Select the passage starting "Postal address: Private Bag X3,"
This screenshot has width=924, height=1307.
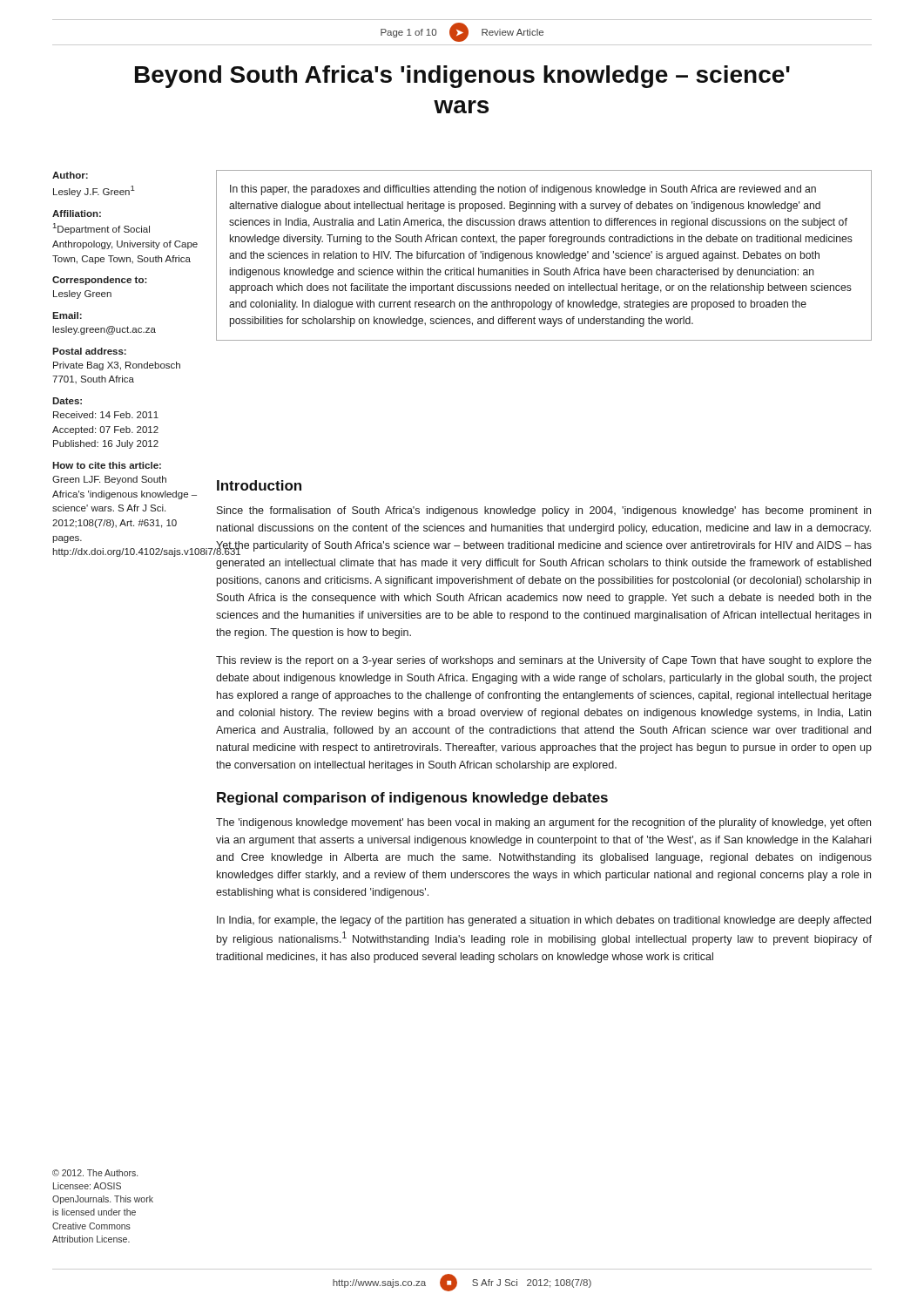126,365
